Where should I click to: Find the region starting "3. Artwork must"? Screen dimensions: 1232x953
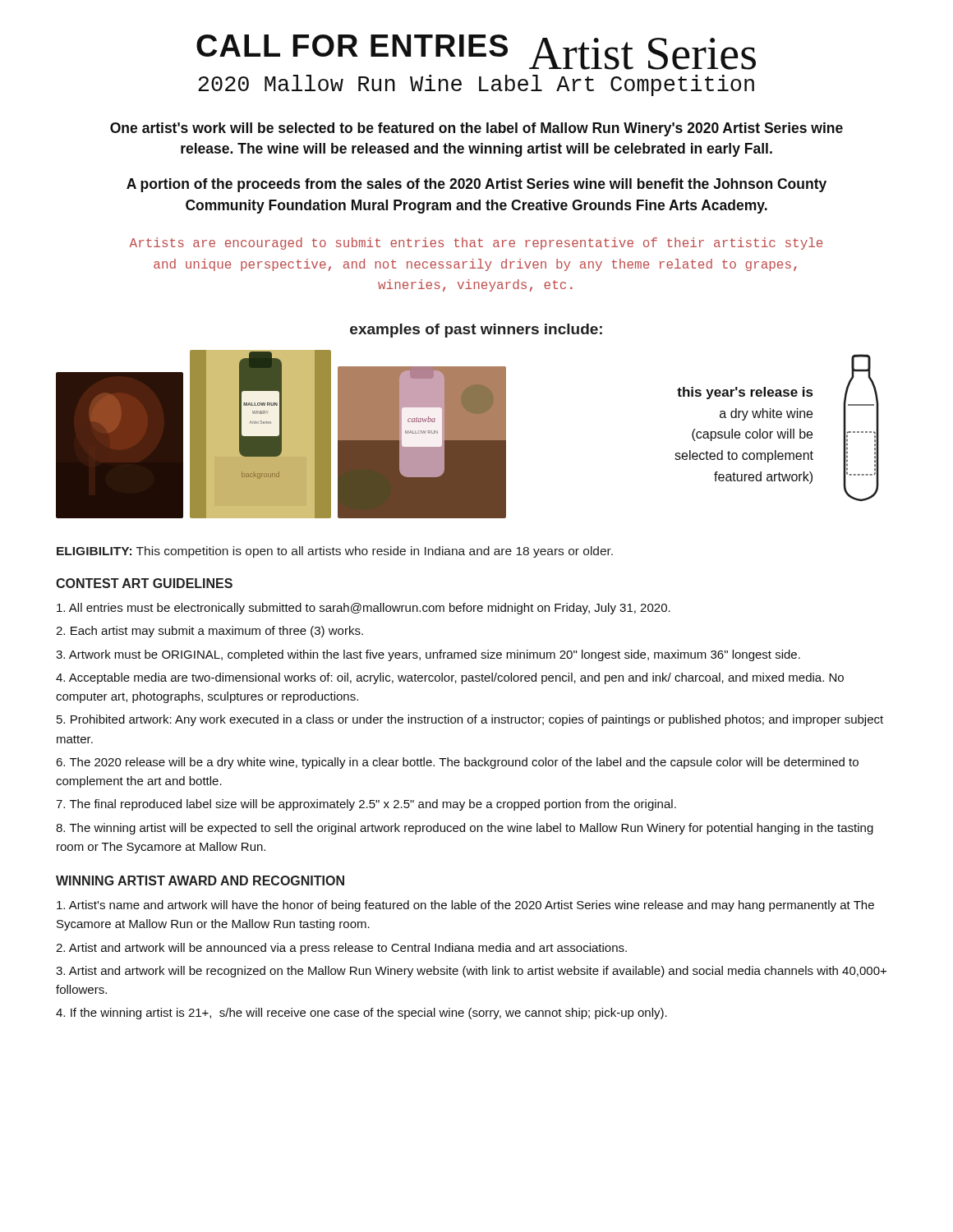(x=428, y=654)
